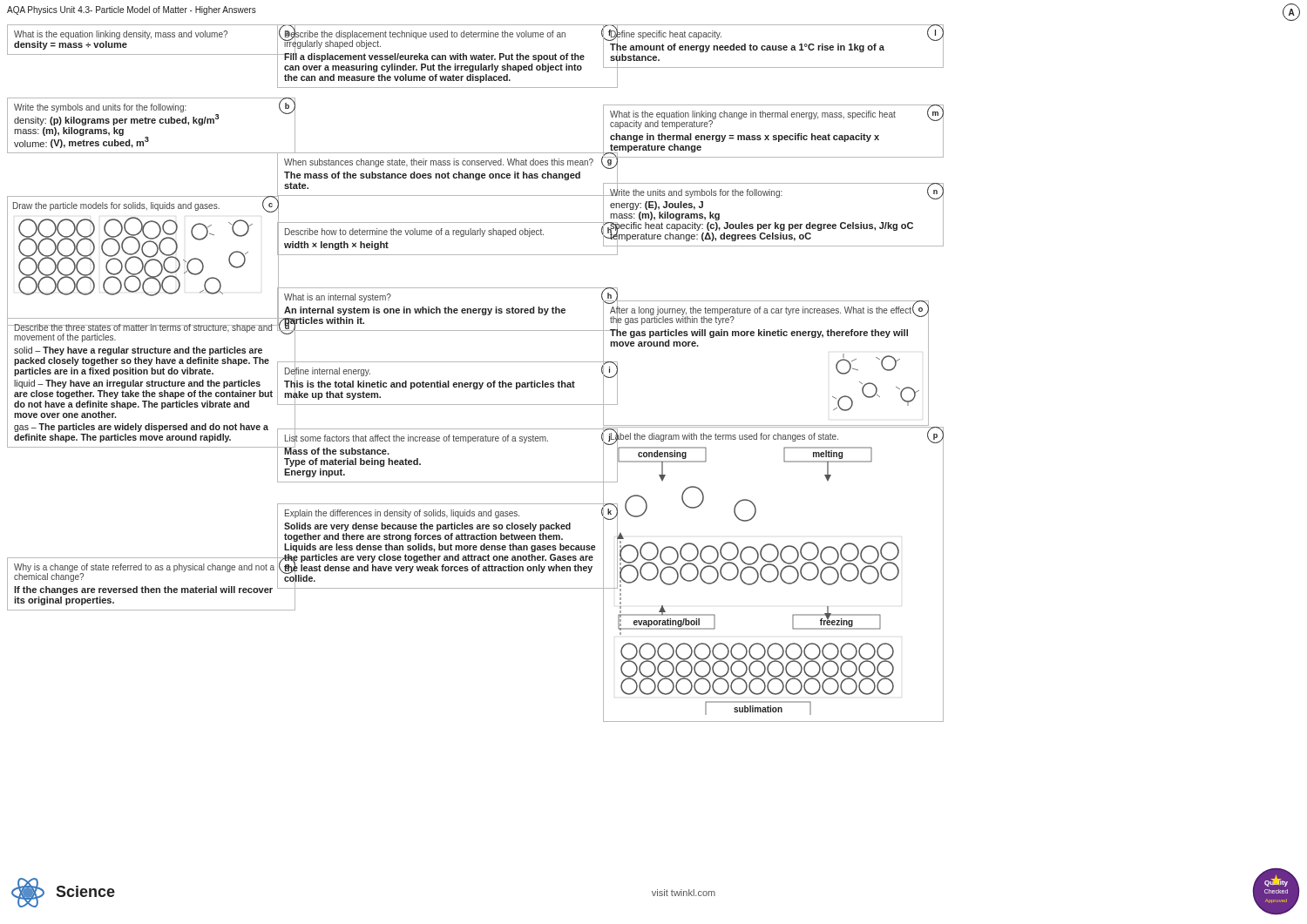1307x924 pixels.
Task: Point to the text block starting "a What is the equation"
Action: (x=155, y=37)
